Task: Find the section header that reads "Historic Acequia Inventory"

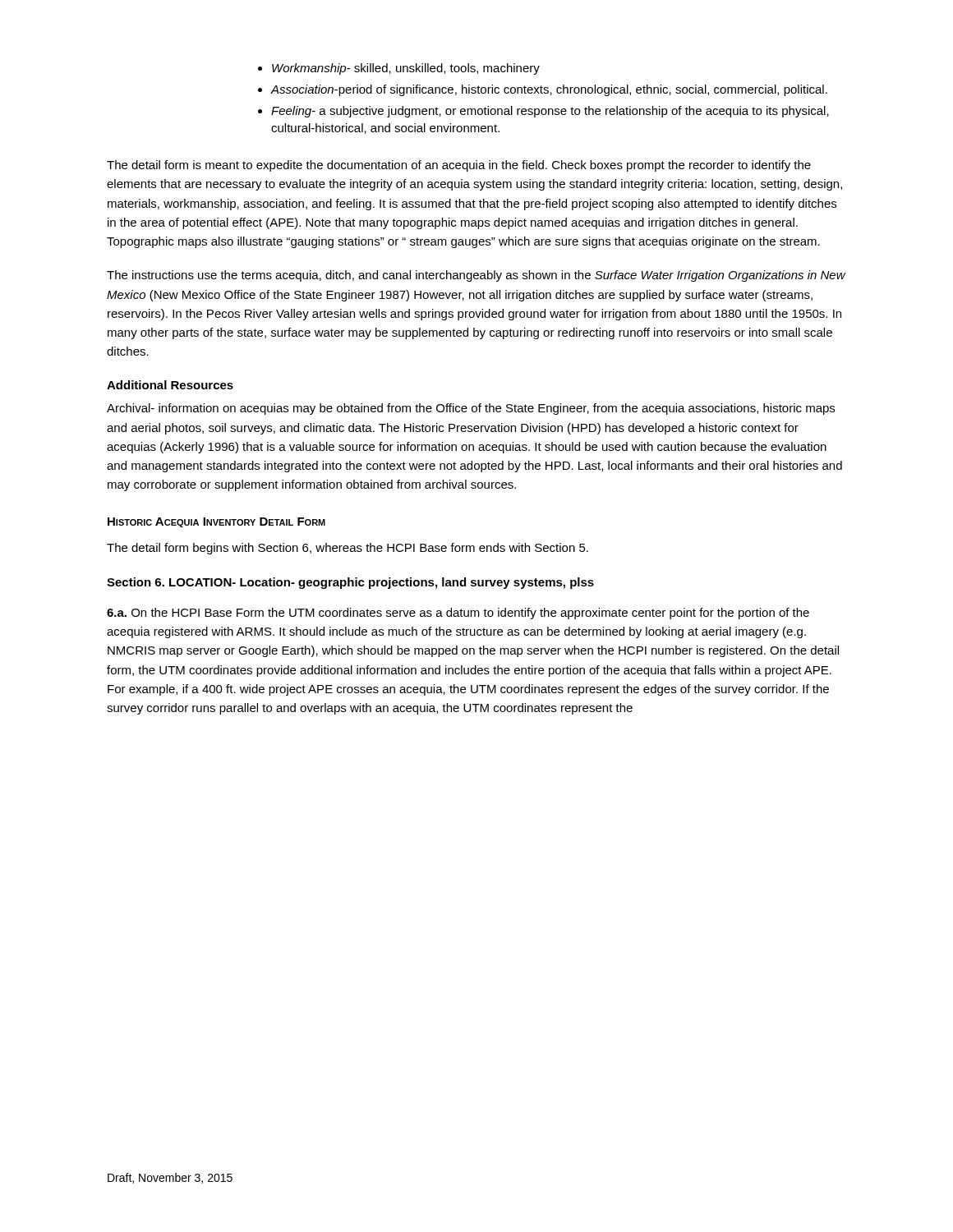Action: click(x=216, y=521)
